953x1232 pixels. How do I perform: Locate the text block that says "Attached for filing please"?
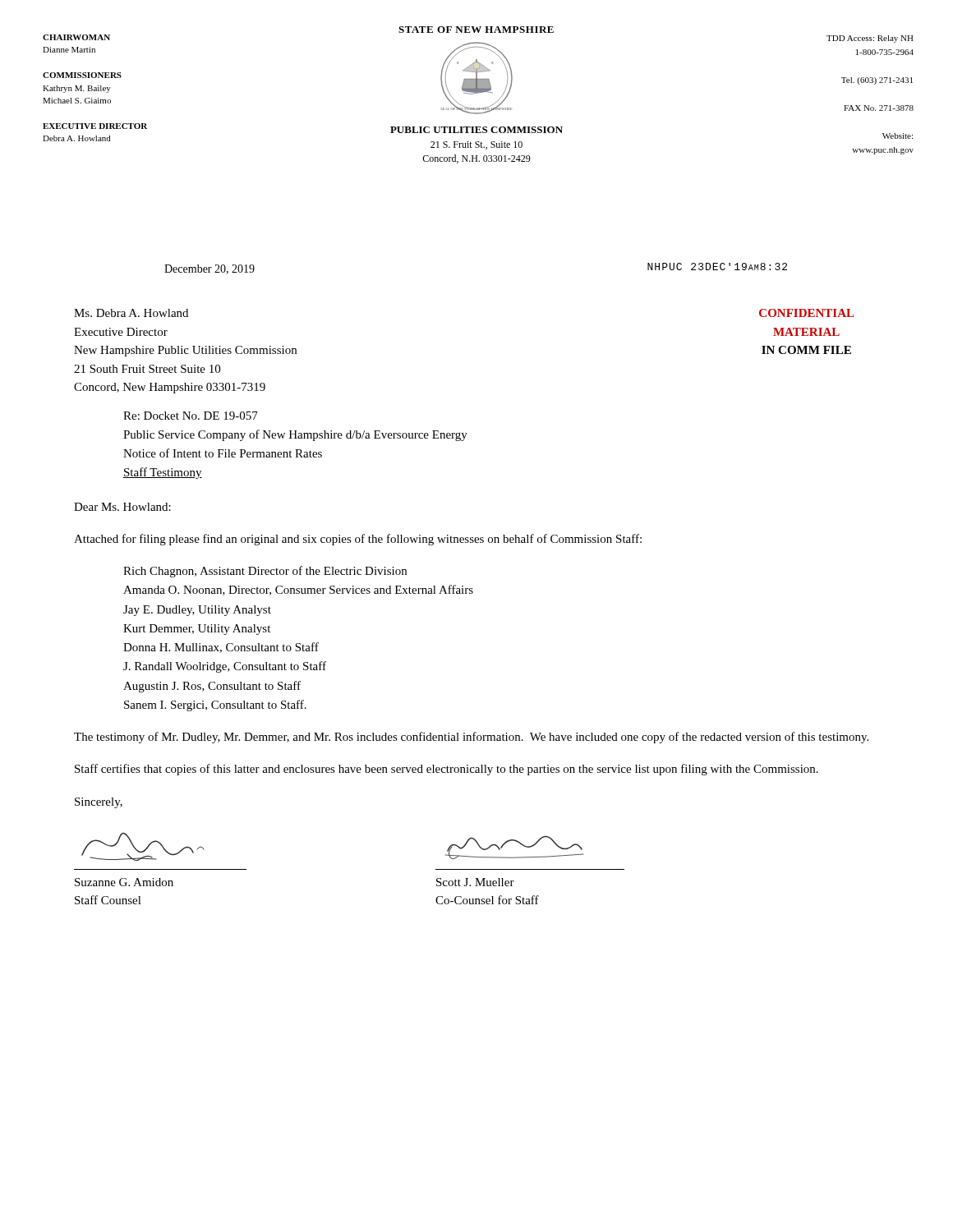[x=358, y=539]
